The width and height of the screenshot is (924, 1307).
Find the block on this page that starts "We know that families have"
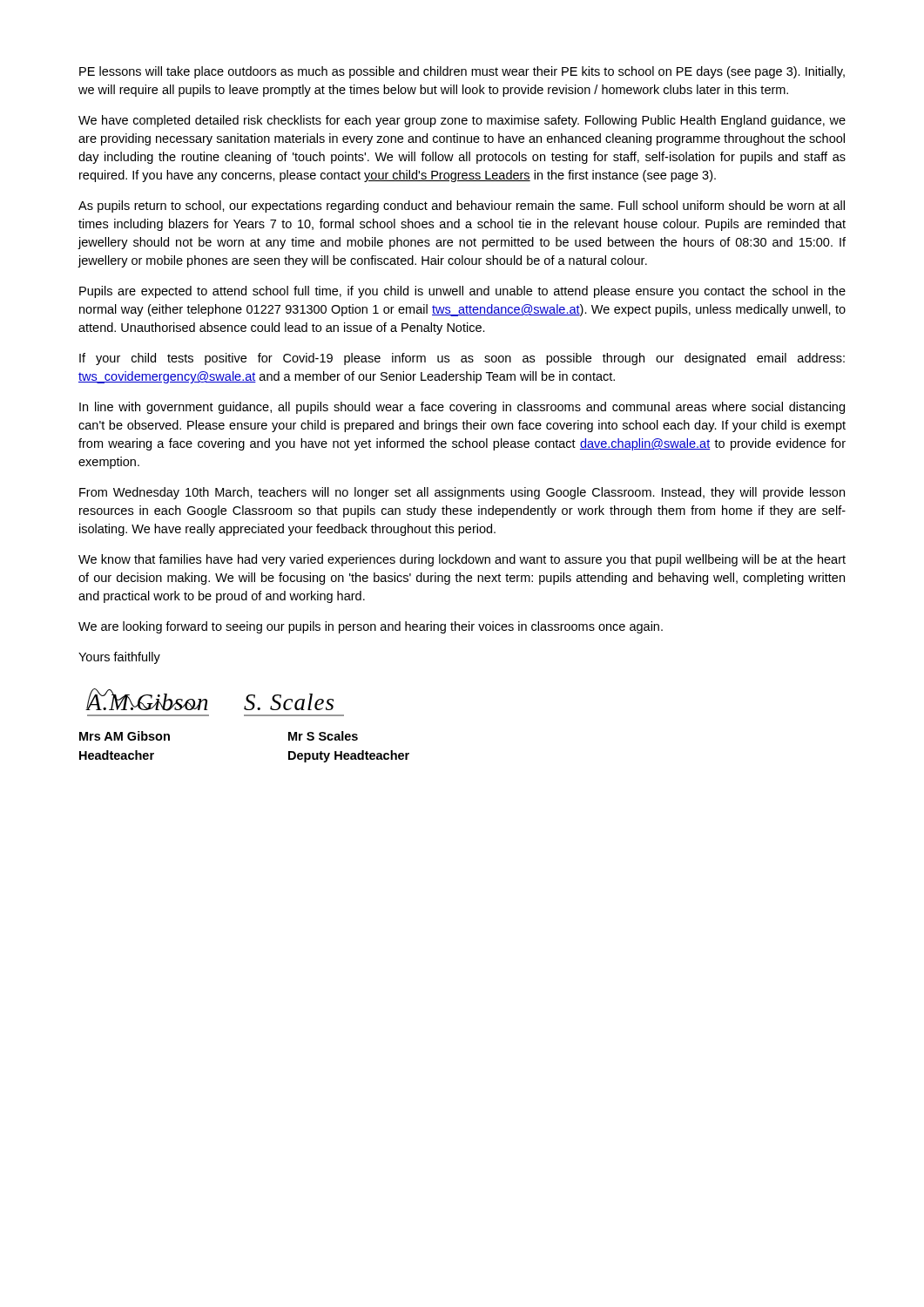click(x=462, y=578)
